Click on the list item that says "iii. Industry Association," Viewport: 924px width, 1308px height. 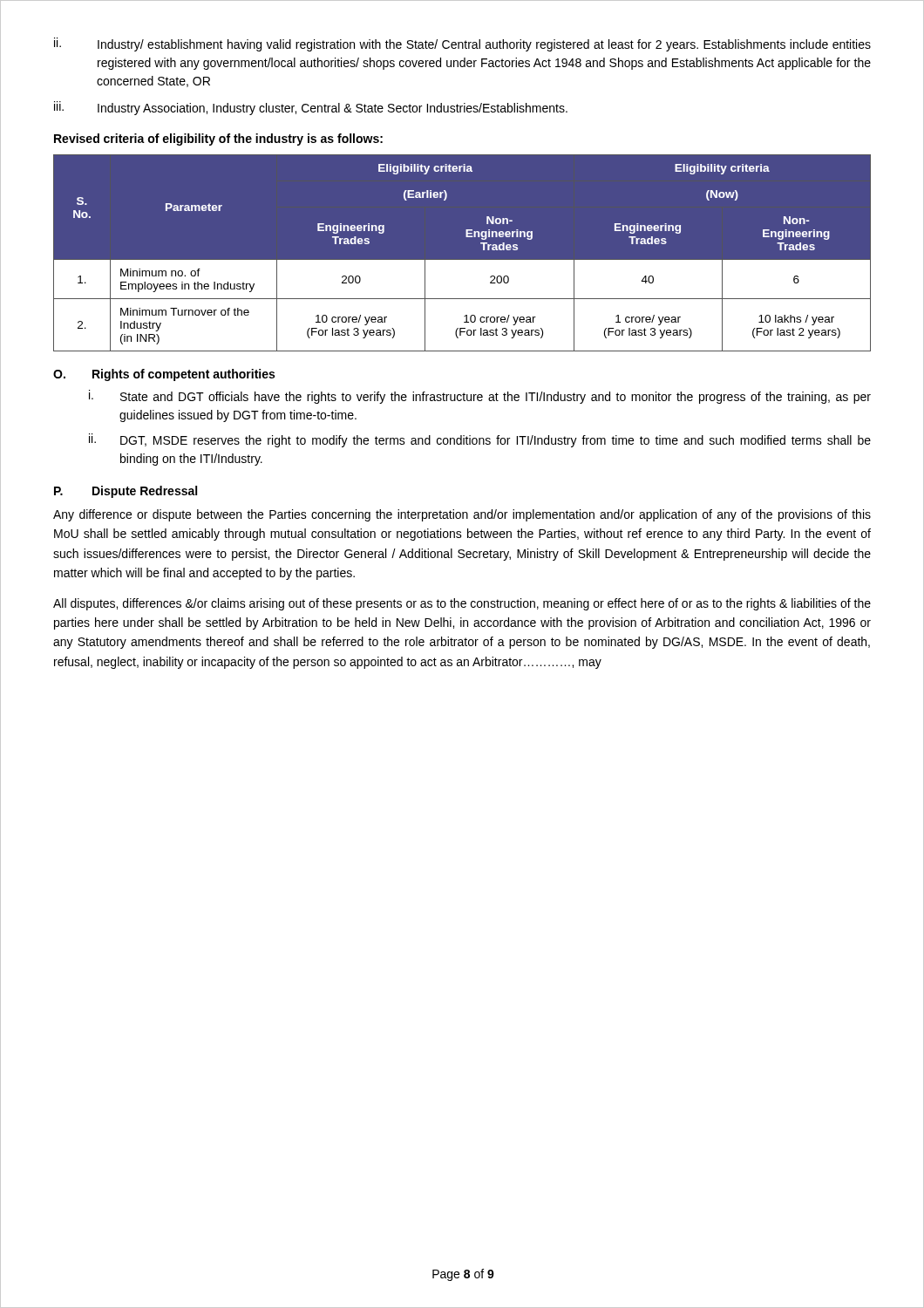click(462, 109)
